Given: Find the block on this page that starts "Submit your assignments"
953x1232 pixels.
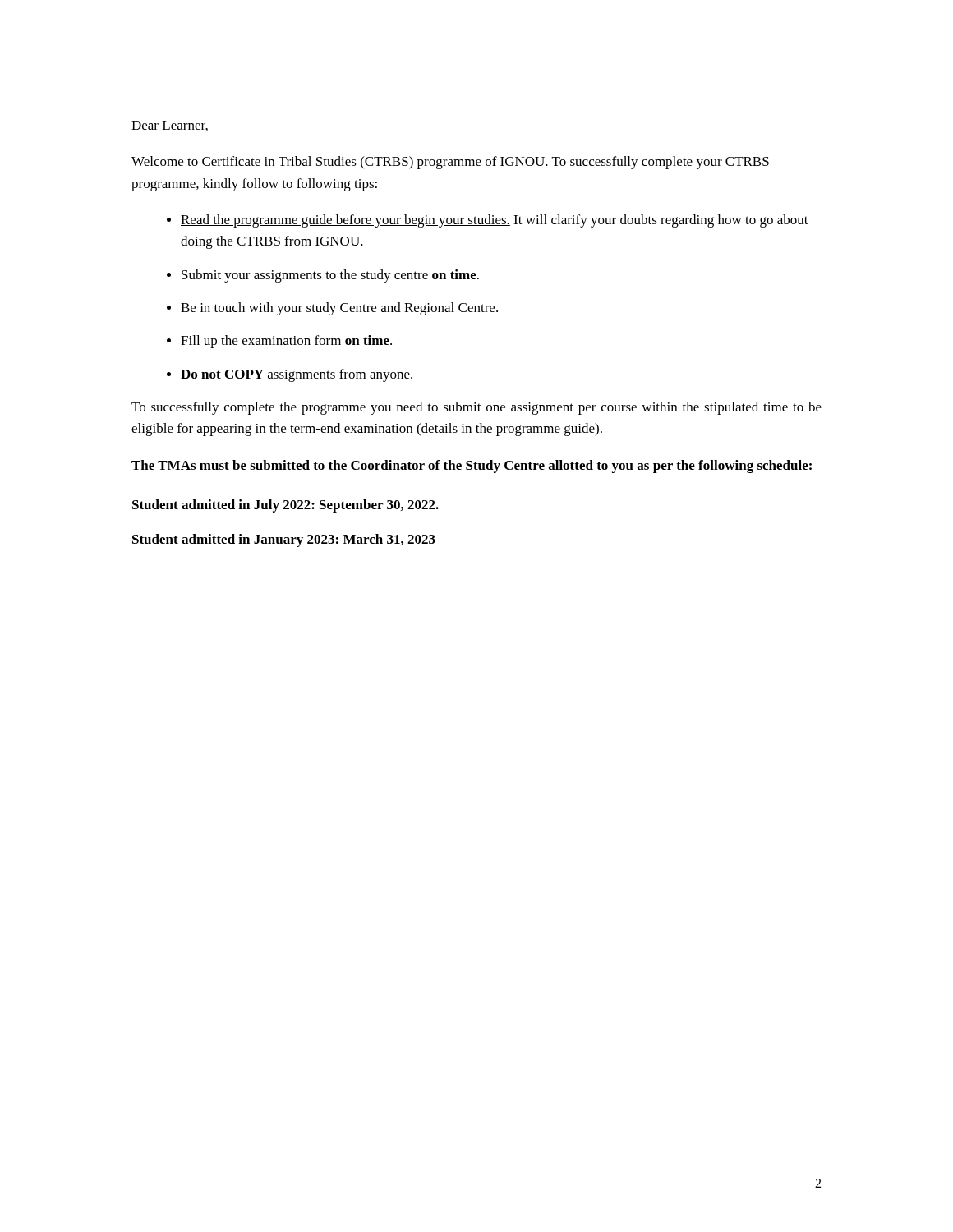Looking at the screenshot, I should [x=476, y=275].
